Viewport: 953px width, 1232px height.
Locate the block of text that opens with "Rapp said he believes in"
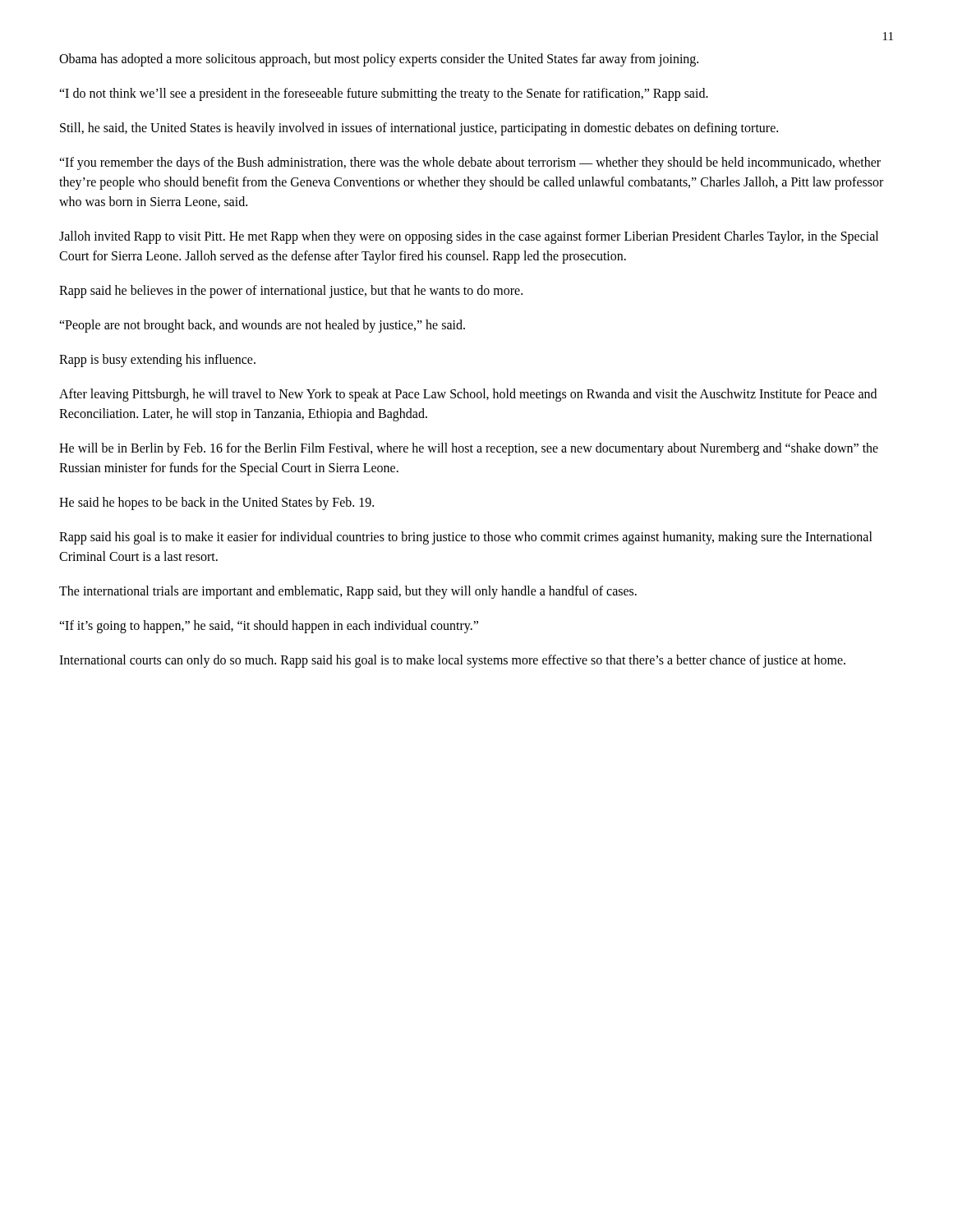291,290
